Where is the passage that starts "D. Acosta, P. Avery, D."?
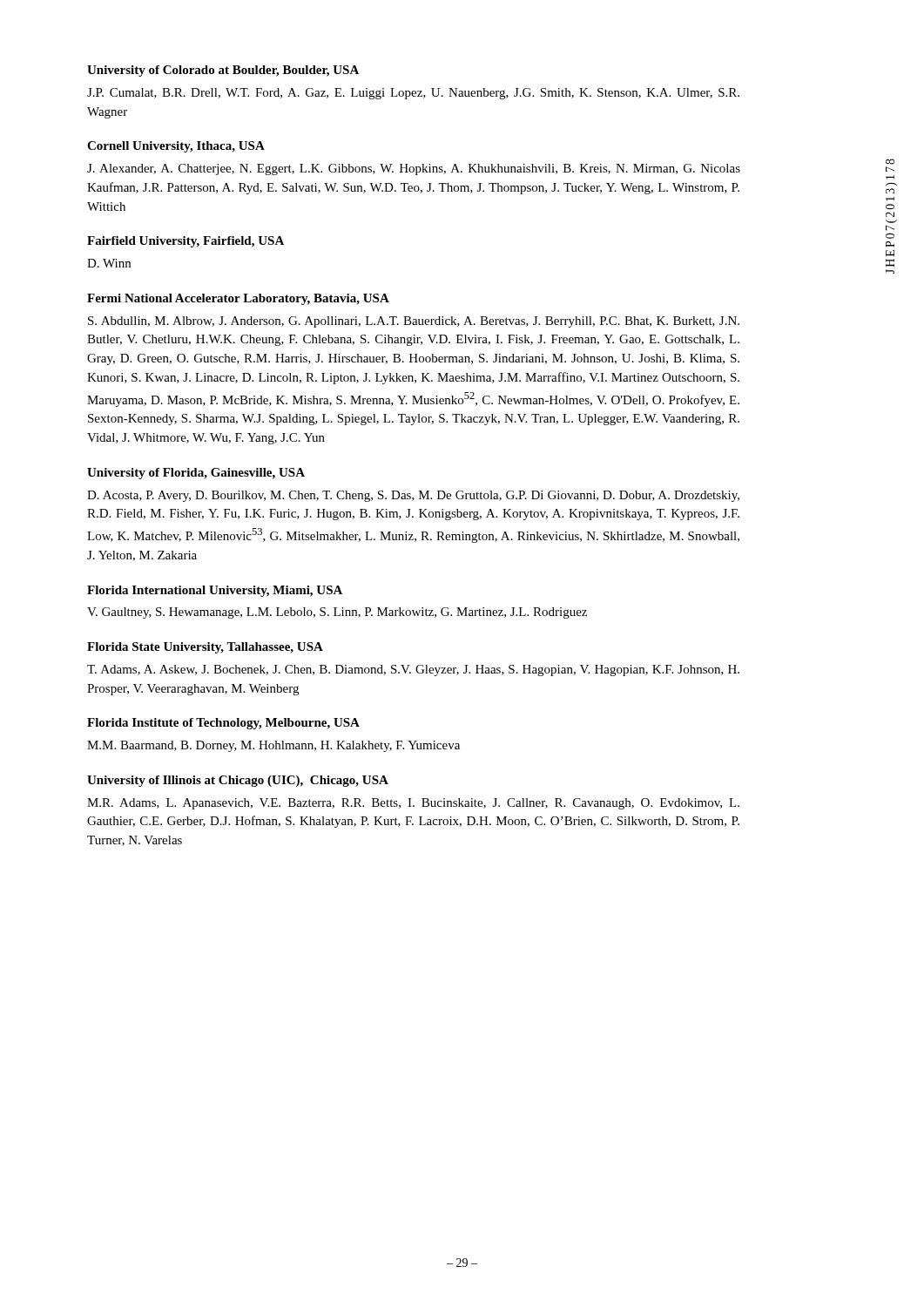Viewport: 924px width, 1307px height. (414, 525)
